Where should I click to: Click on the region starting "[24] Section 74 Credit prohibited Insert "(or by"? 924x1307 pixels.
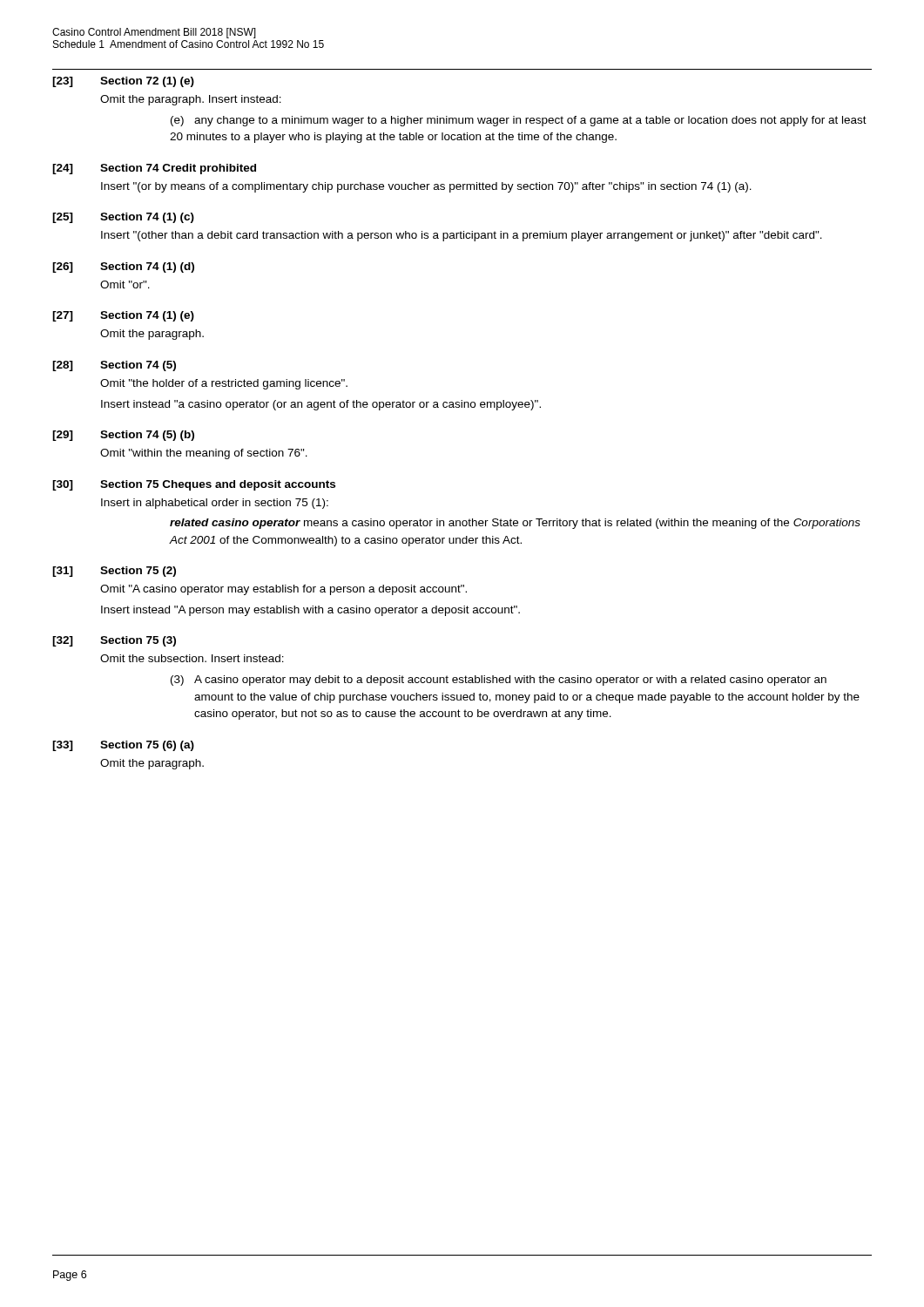(x=462, y=179)
